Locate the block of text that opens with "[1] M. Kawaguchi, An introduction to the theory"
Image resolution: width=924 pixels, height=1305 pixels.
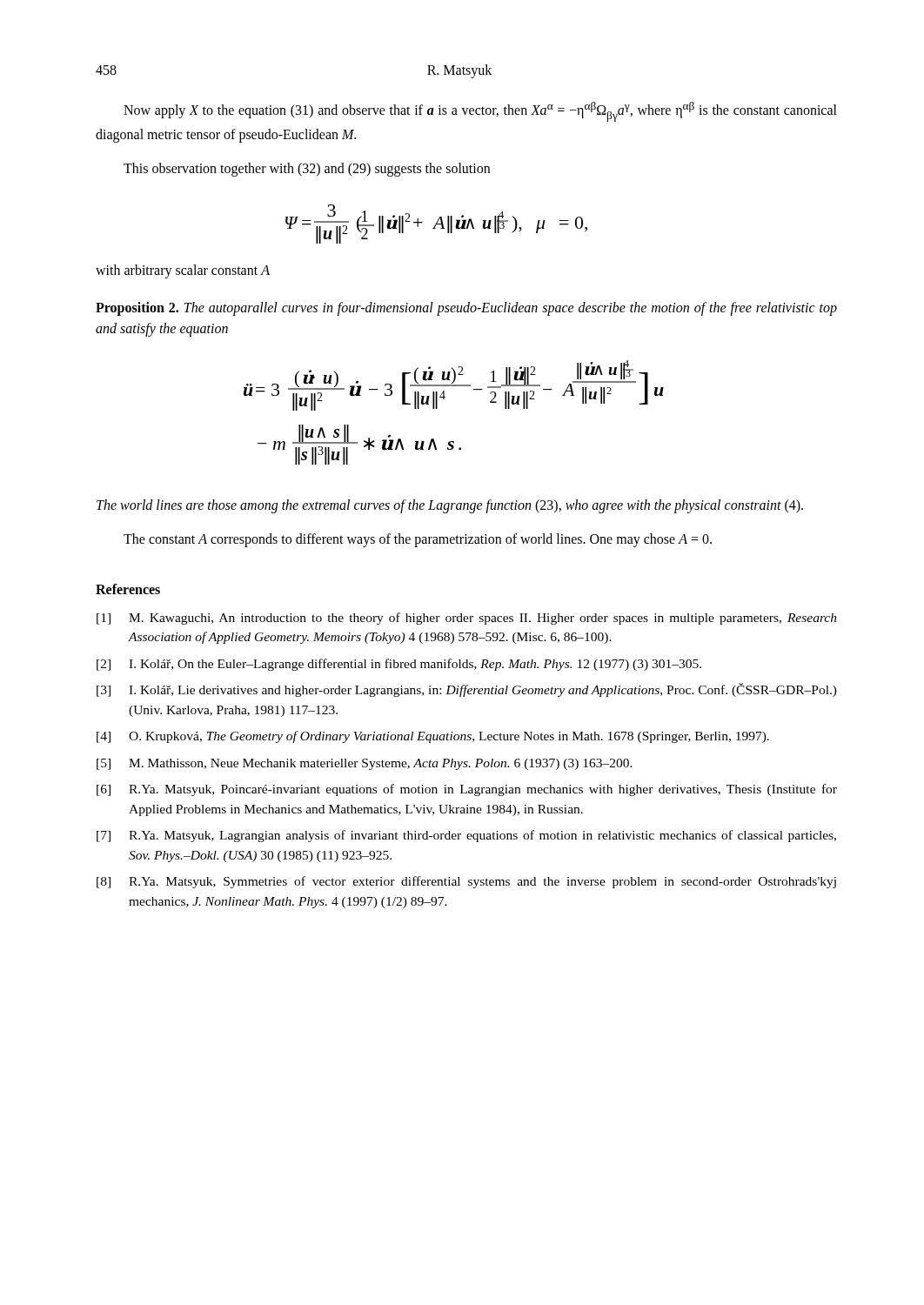[x=466, y=628]
